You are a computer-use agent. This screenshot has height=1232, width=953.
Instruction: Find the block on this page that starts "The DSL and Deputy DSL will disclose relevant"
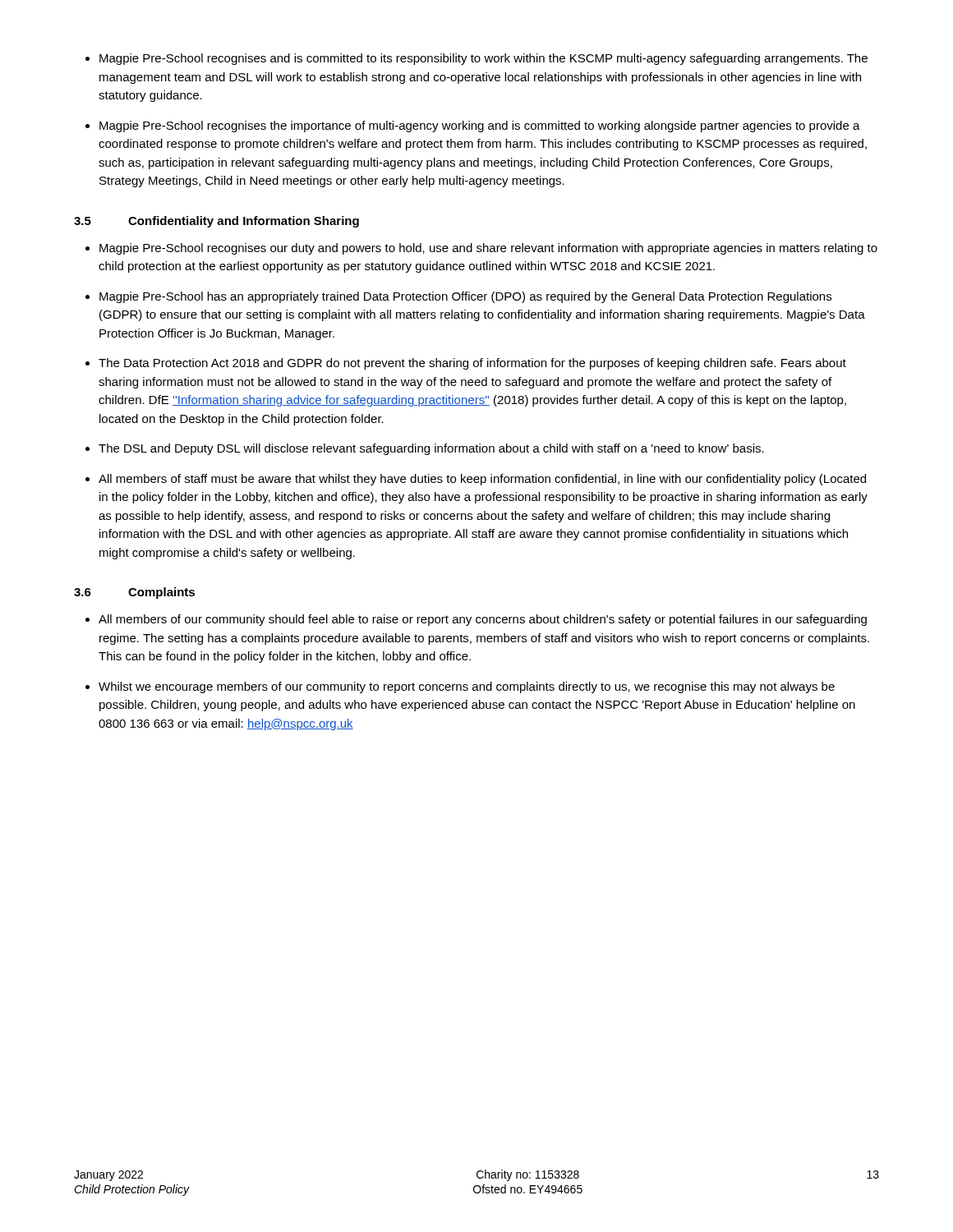click(x=489, y=449)
